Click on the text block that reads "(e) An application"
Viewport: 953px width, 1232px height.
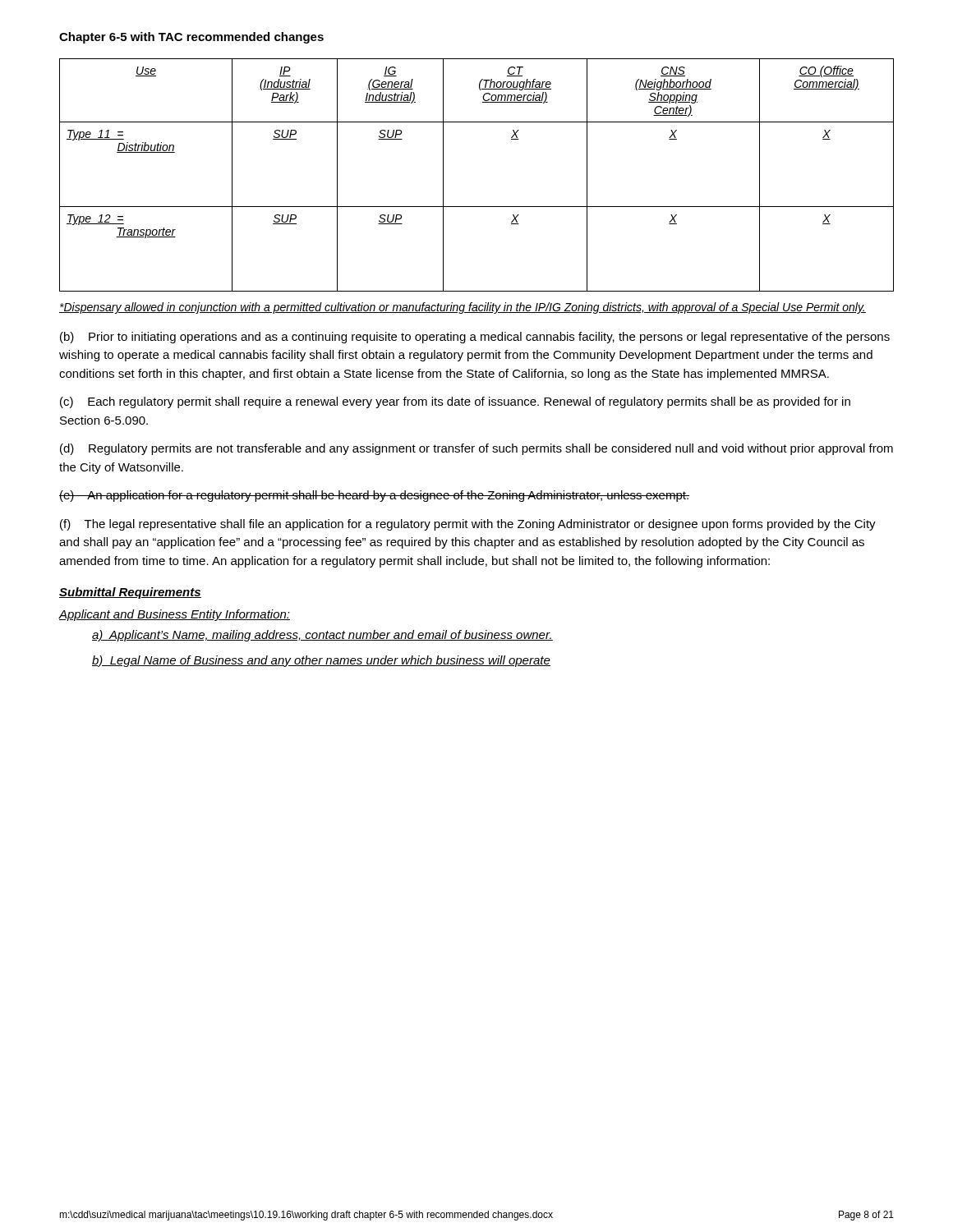click(x=374, y=495)
